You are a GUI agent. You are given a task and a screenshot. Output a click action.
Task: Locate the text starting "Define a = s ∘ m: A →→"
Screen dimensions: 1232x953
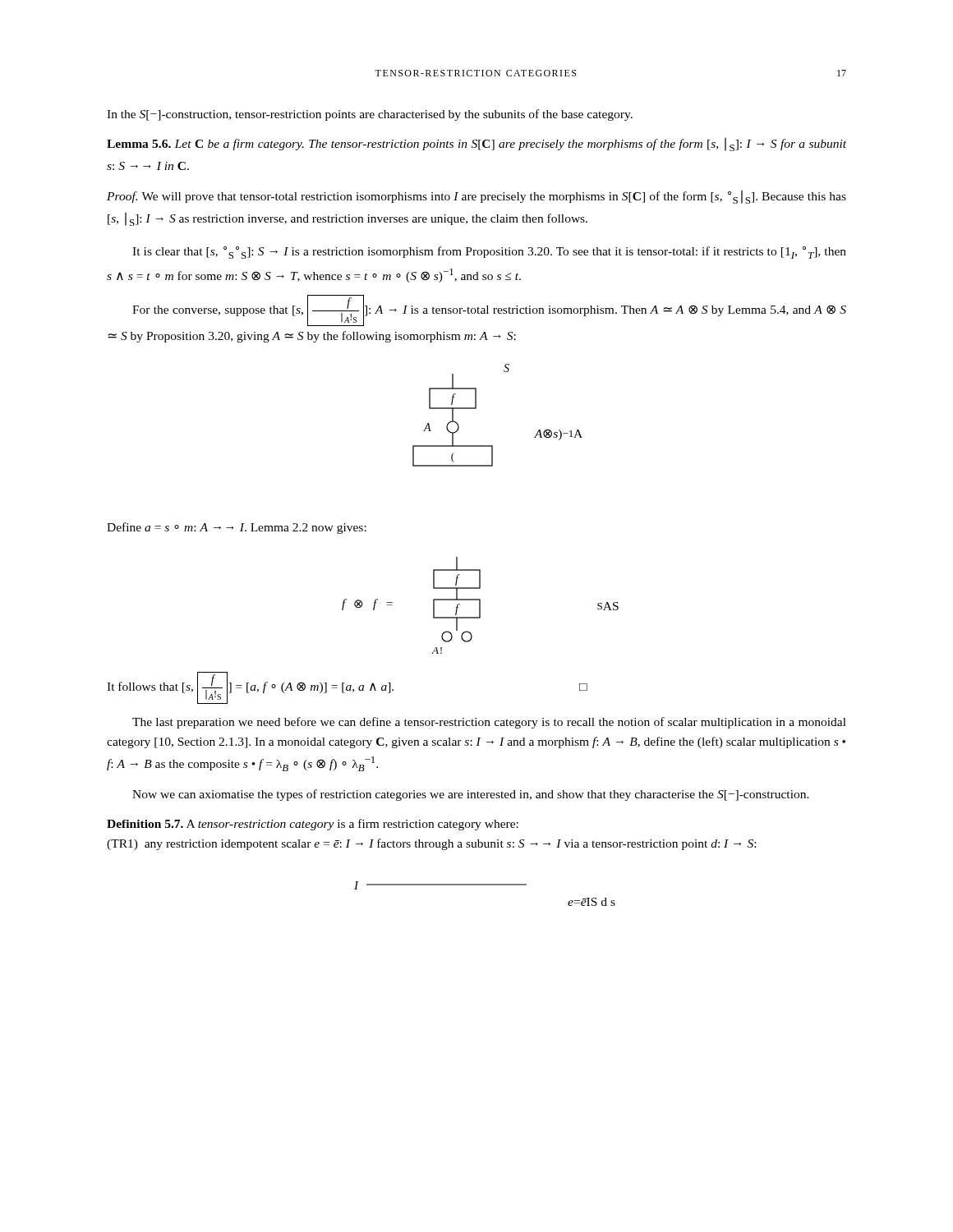(x=237, y=528)
